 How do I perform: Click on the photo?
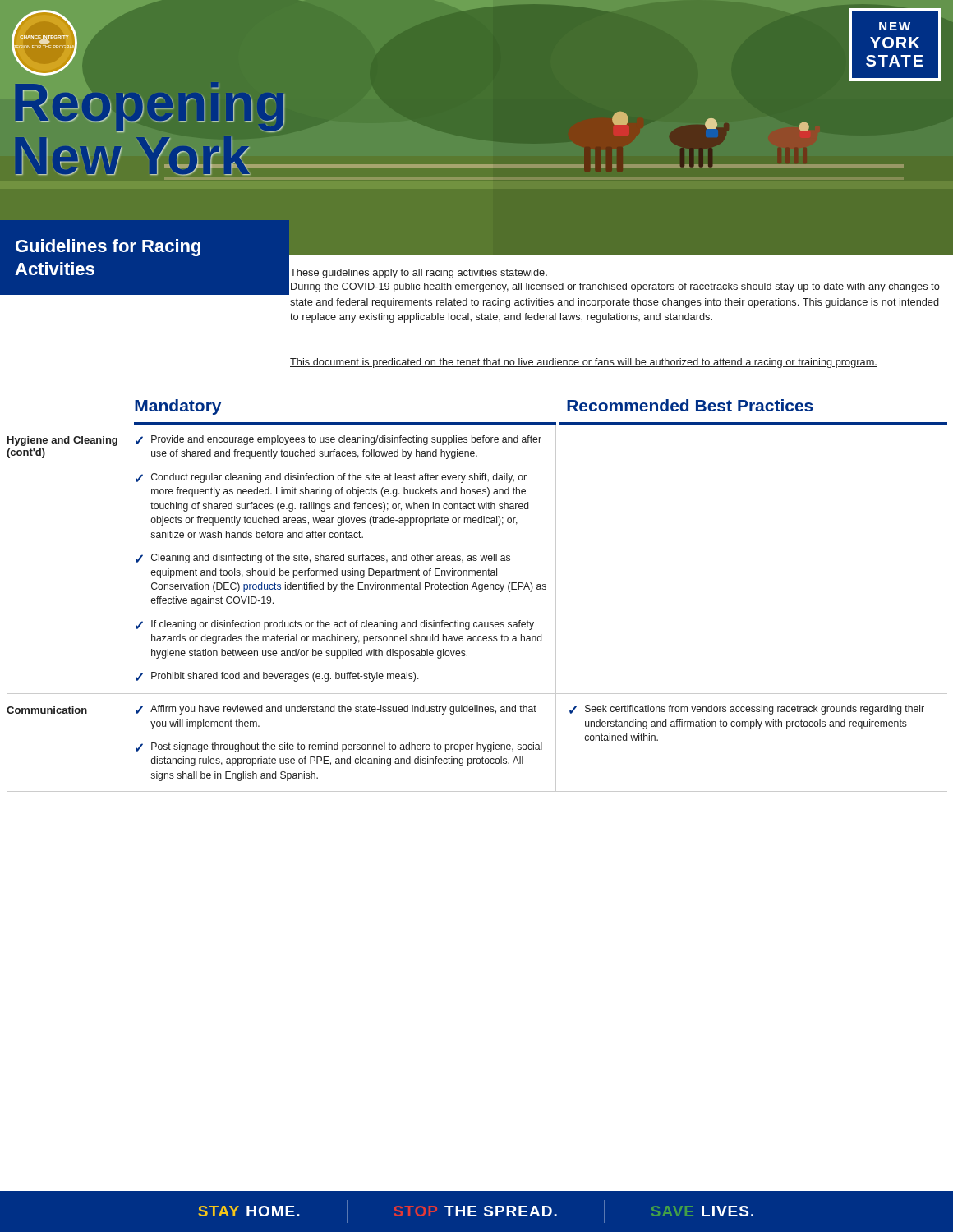coord(476,127)
